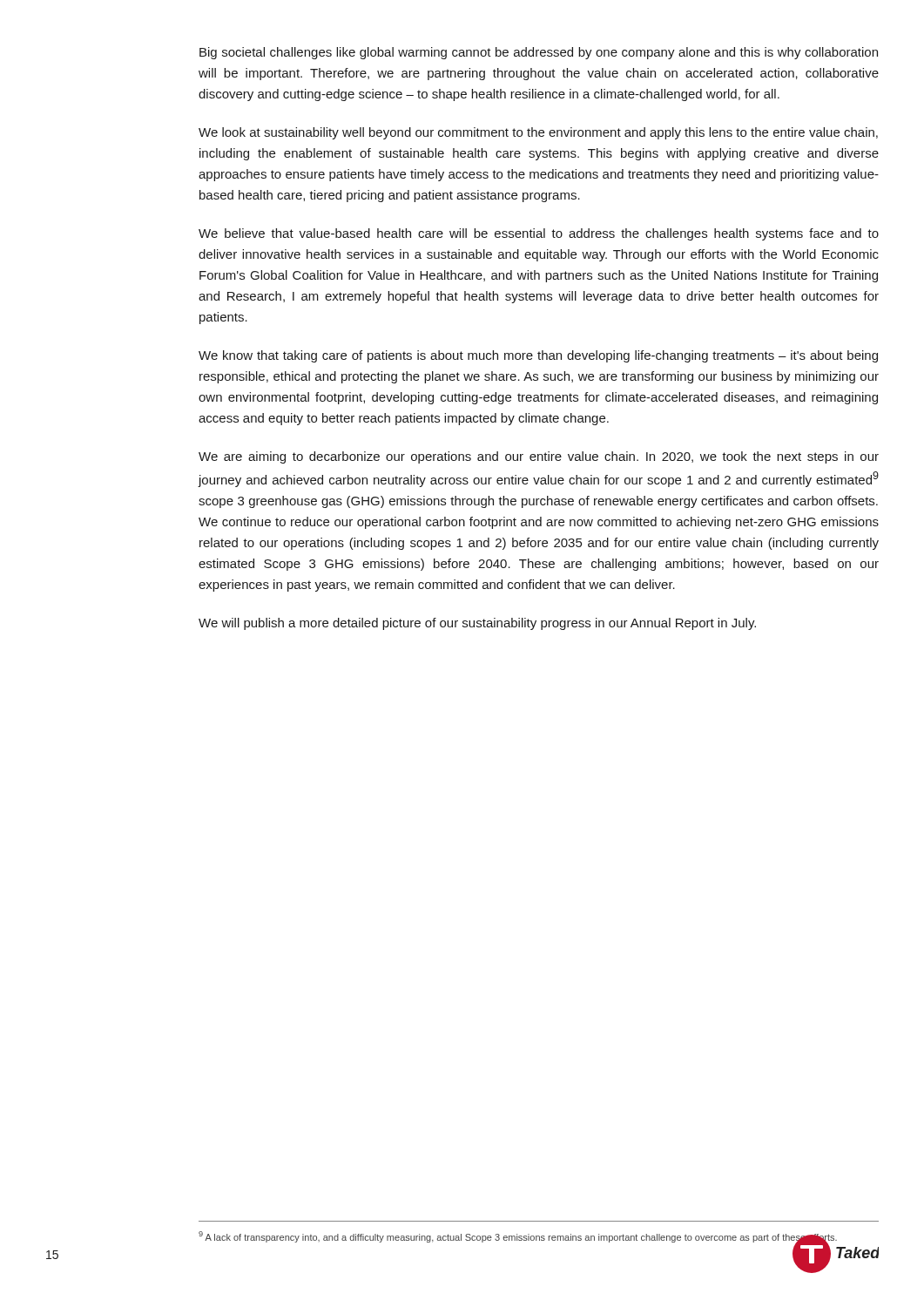Click the passage that begins "Big societal challenges like global"
This screenshot has height=1307, width=924.
click(539, 73)
